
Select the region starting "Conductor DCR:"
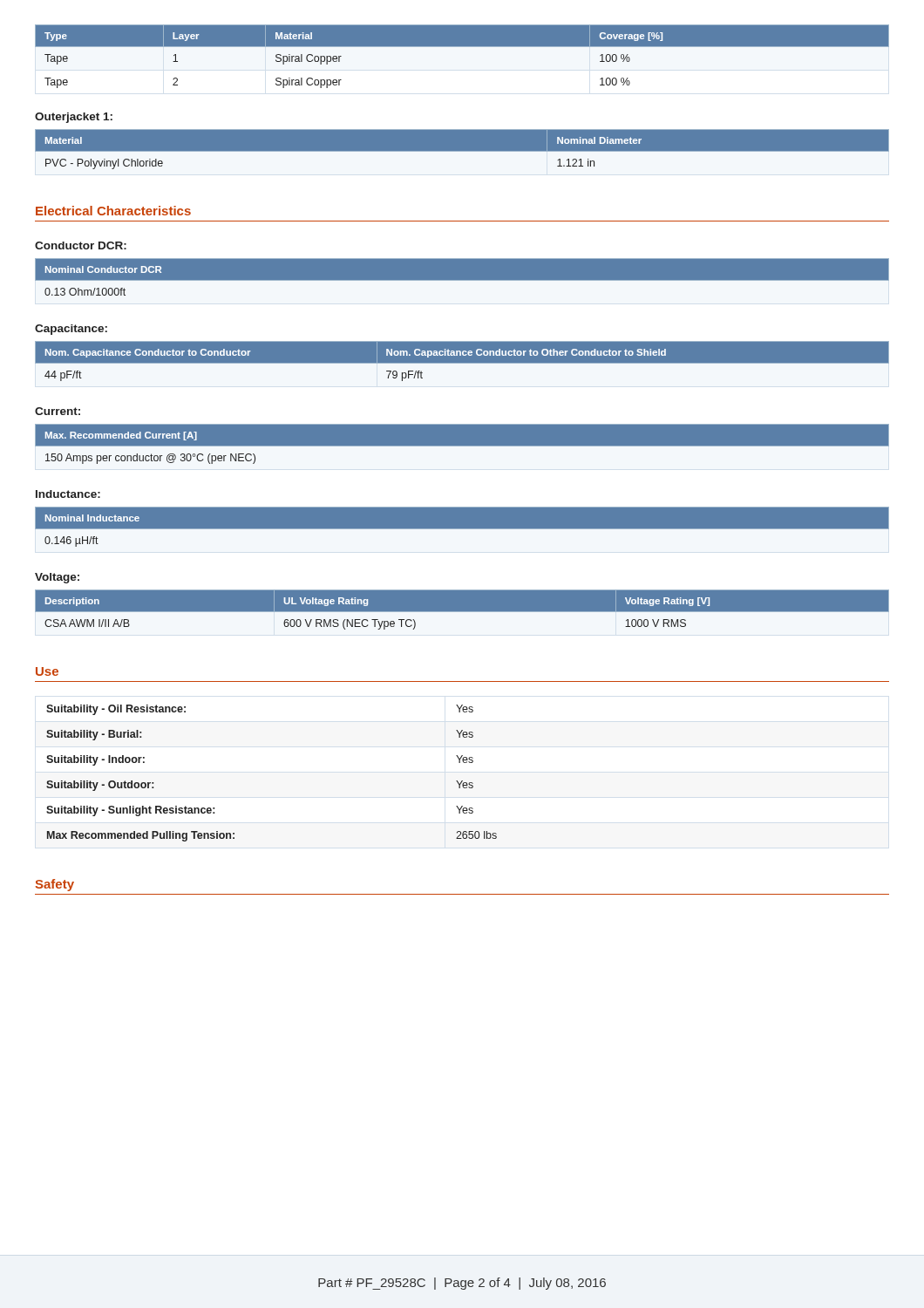tap(81, 246)
